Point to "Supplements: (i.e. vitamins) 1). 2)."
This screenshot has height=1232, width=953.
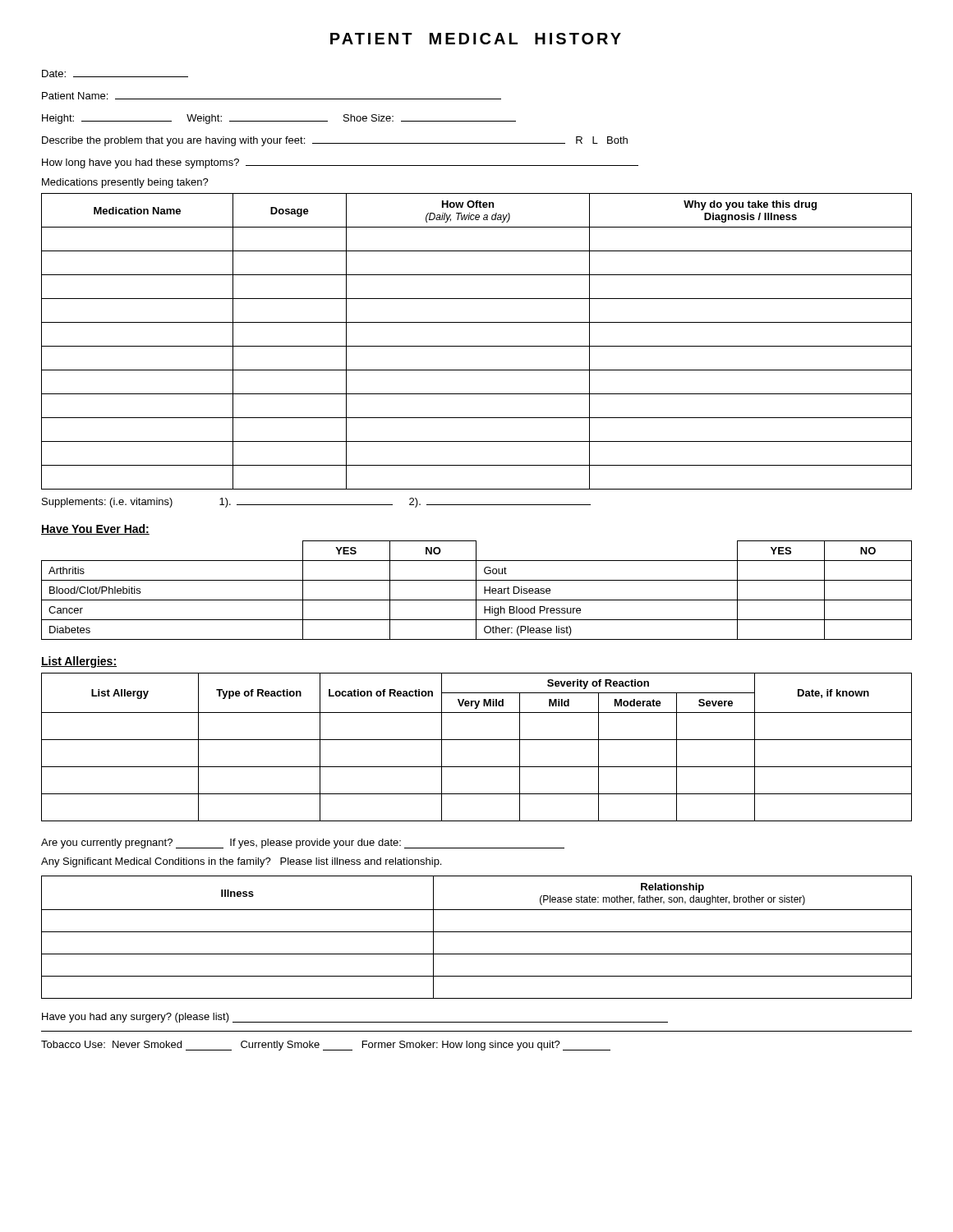point(316,500)
